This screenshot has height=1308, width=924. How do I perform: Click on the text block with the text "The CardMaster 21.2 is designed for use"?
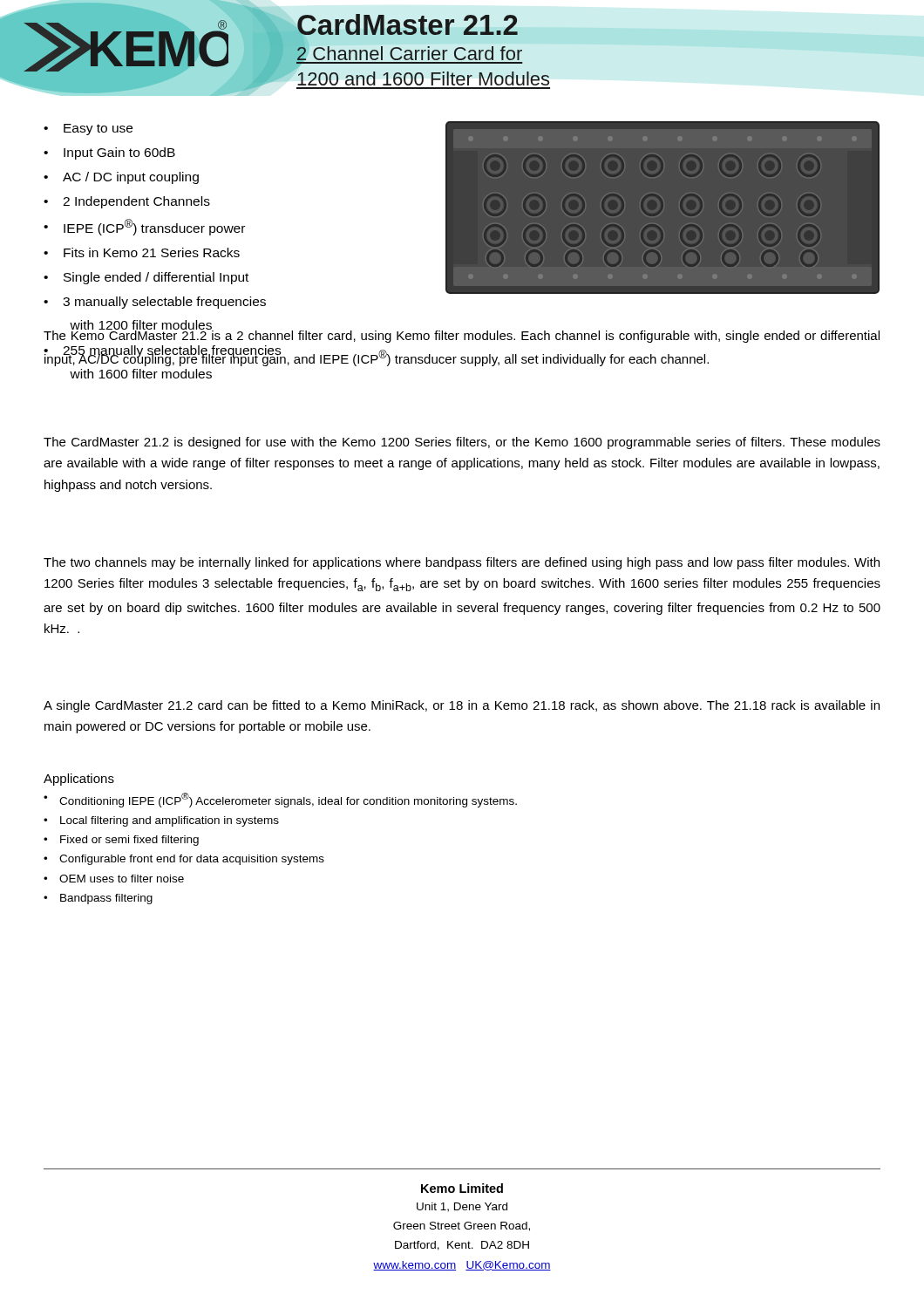pyautogui.click(x=462, y=463)
